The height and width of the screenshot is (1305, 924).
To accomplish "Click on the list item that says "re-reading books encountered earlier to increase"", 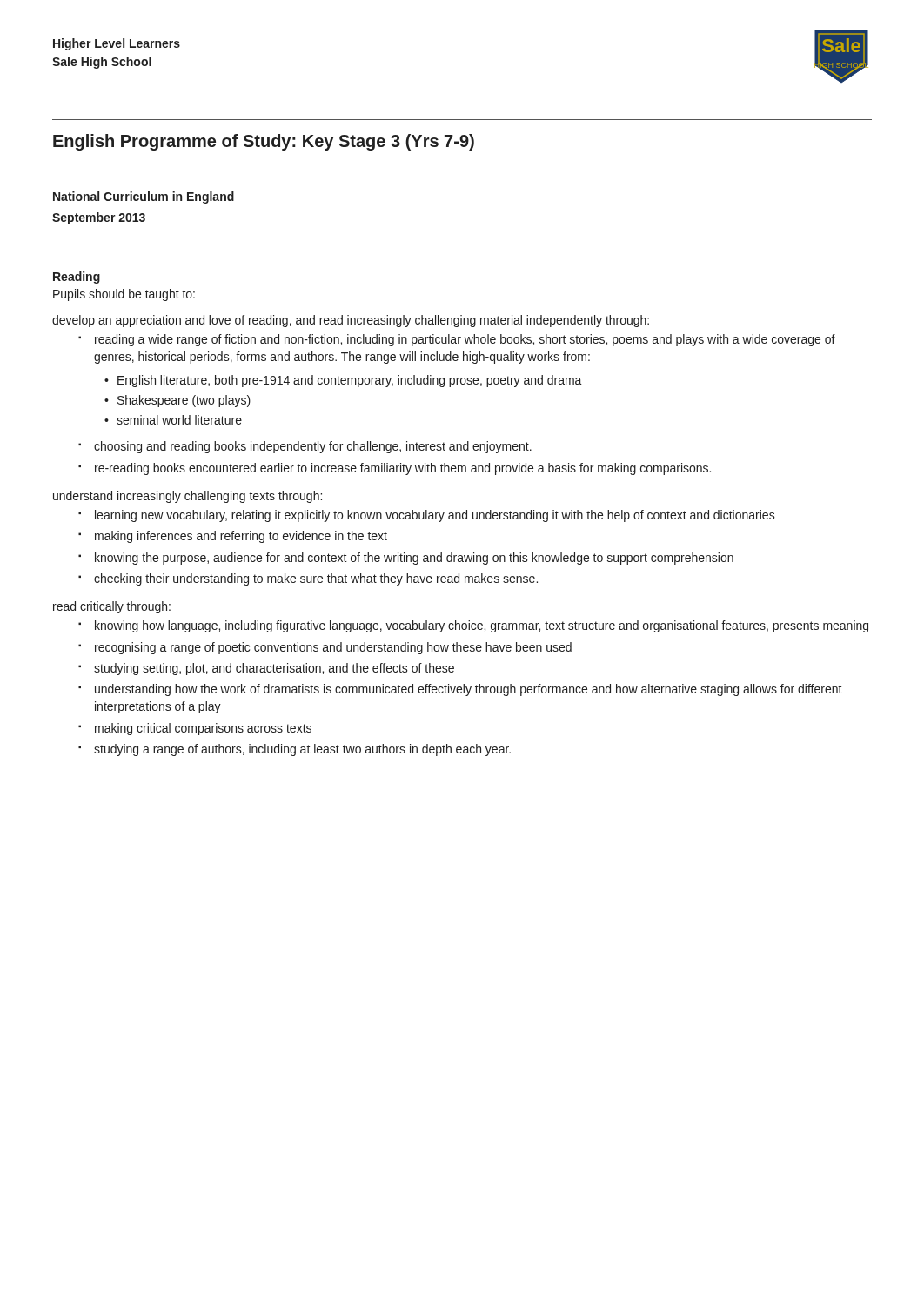I will pyautogui.click(x=403, y=468).
